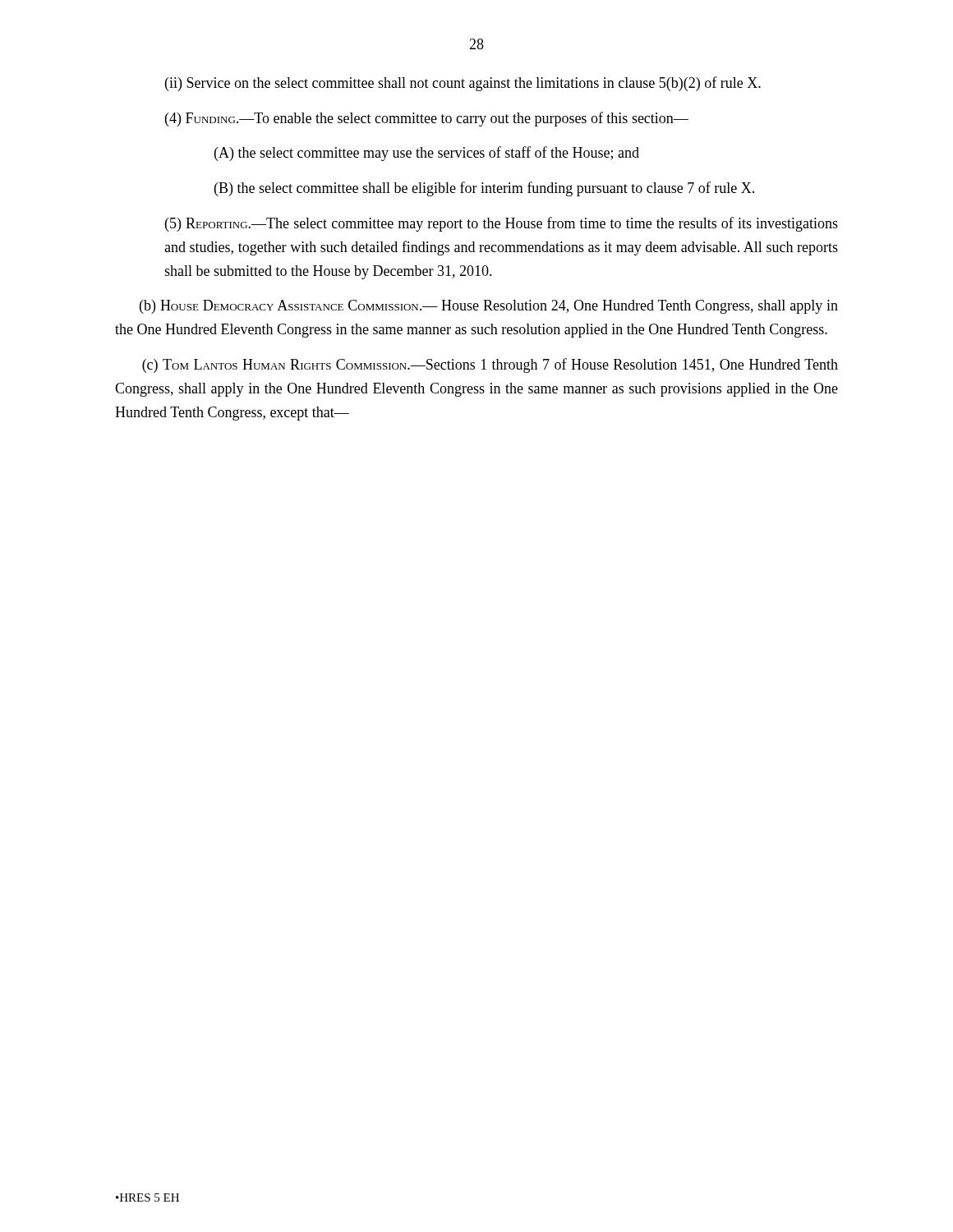
Task: Select the text starting "(B) the select committee shall be eligible"
Action: 484,188
